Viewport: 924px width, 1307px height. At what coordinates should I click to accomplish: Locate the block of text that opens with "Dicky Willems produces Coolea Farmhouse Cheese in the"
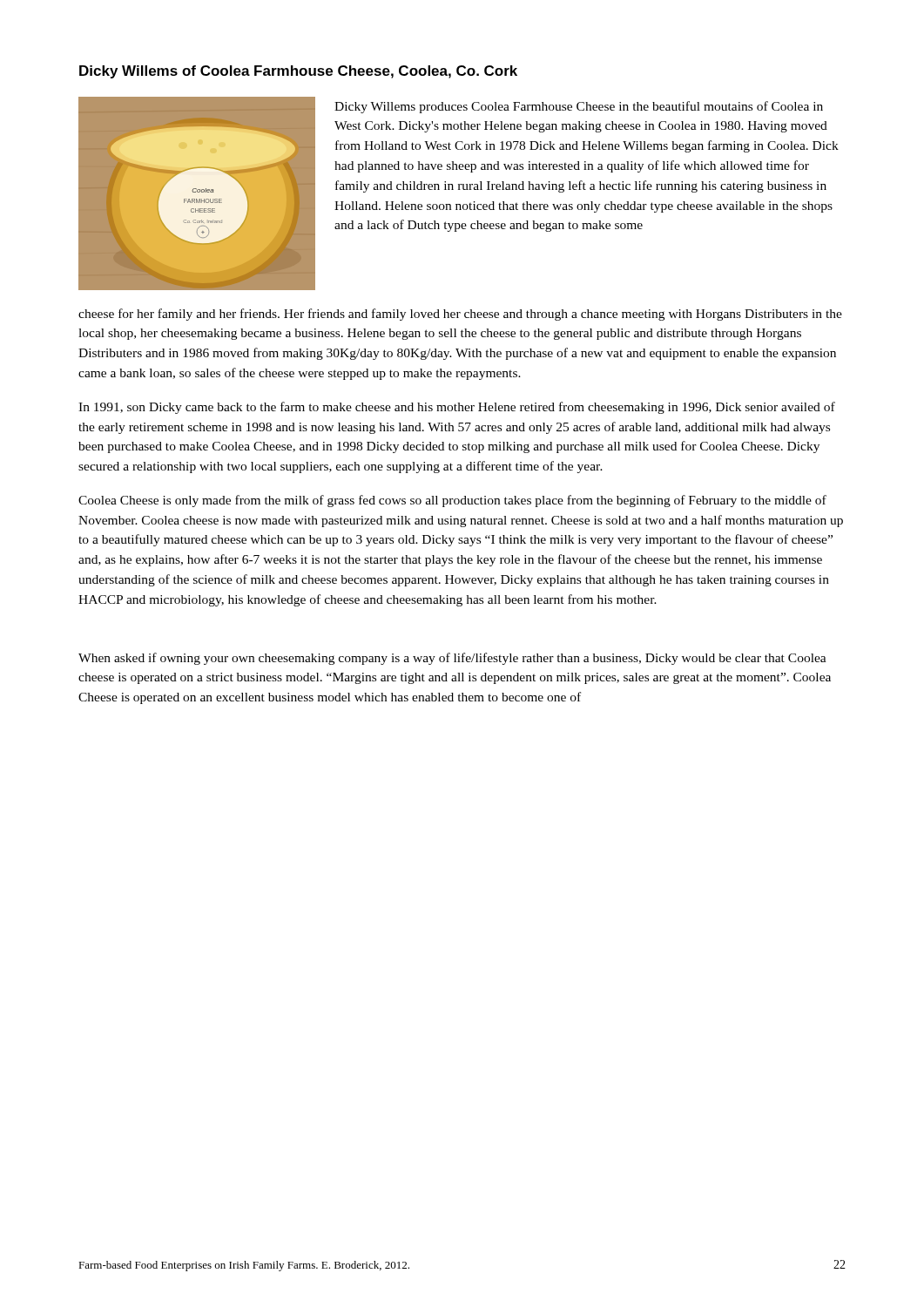click(x=586, y=165)
